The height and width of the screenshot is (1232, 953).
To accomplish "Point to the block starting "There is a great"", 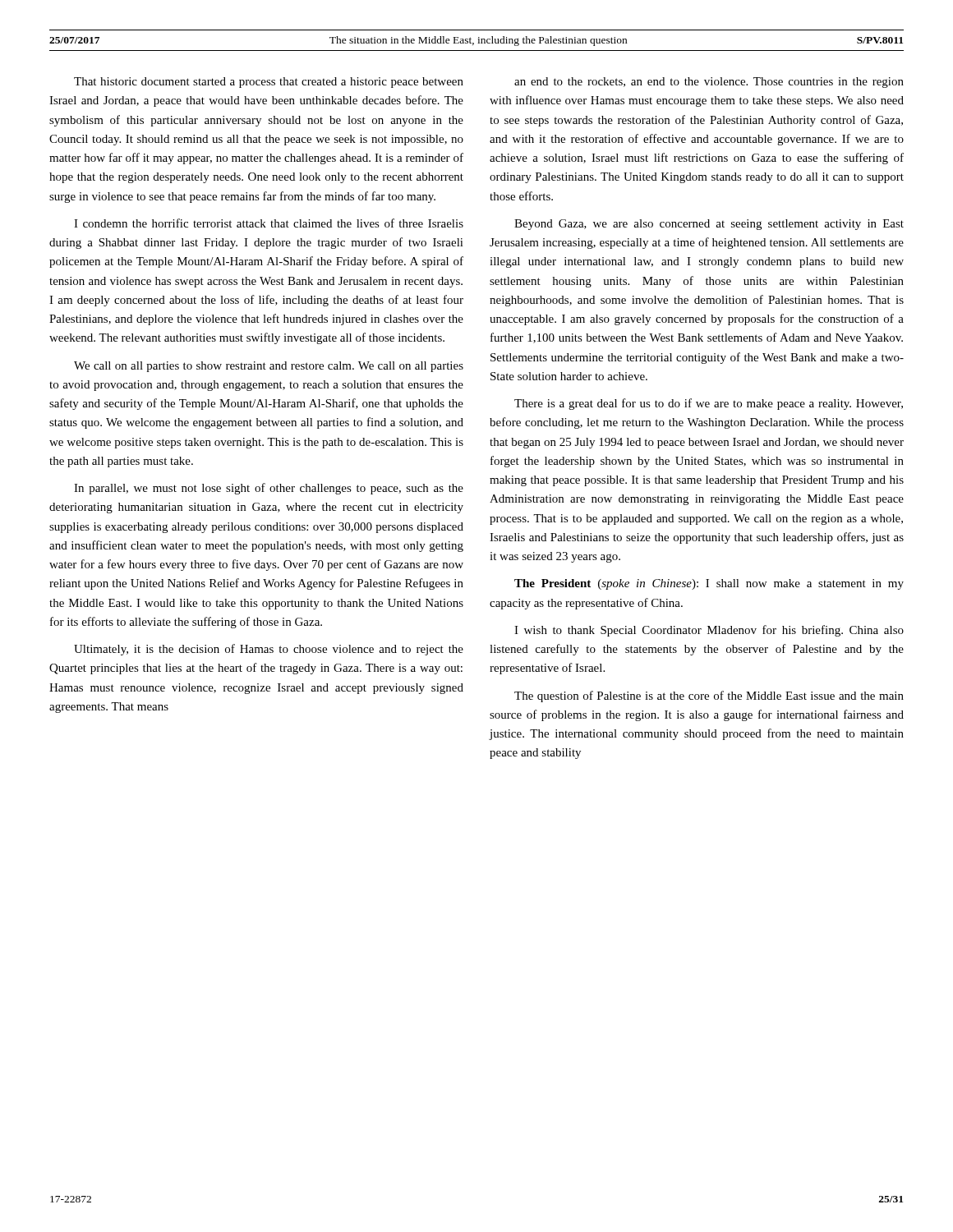I will [x=697, y=480].
